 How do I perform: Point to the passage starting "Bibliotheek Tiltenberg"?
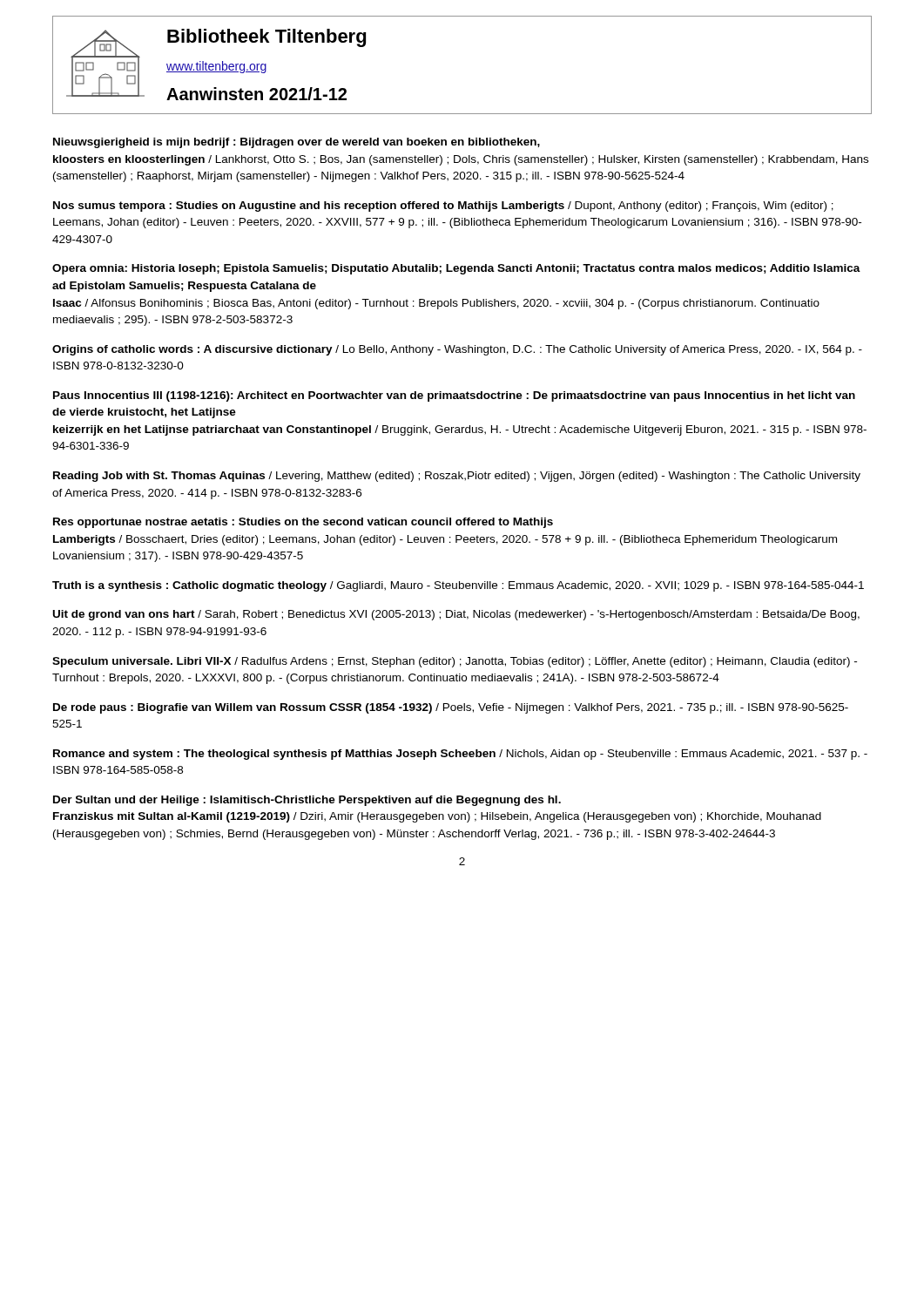coord(267,36)
